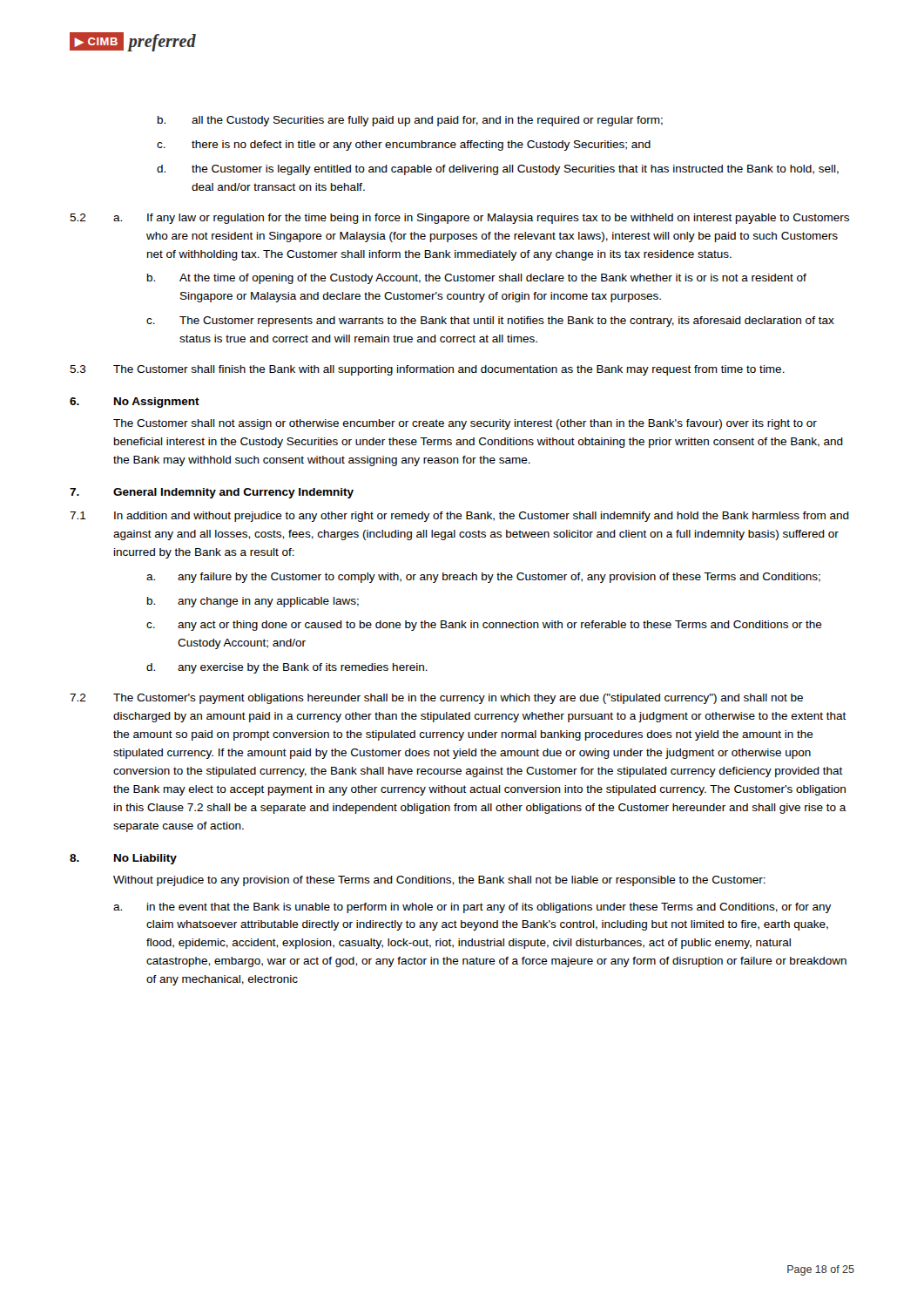This screenshot has height=1307, width=924.
Task: Find the block starting "The Customer represents and"
Action: tap(507, 330)
